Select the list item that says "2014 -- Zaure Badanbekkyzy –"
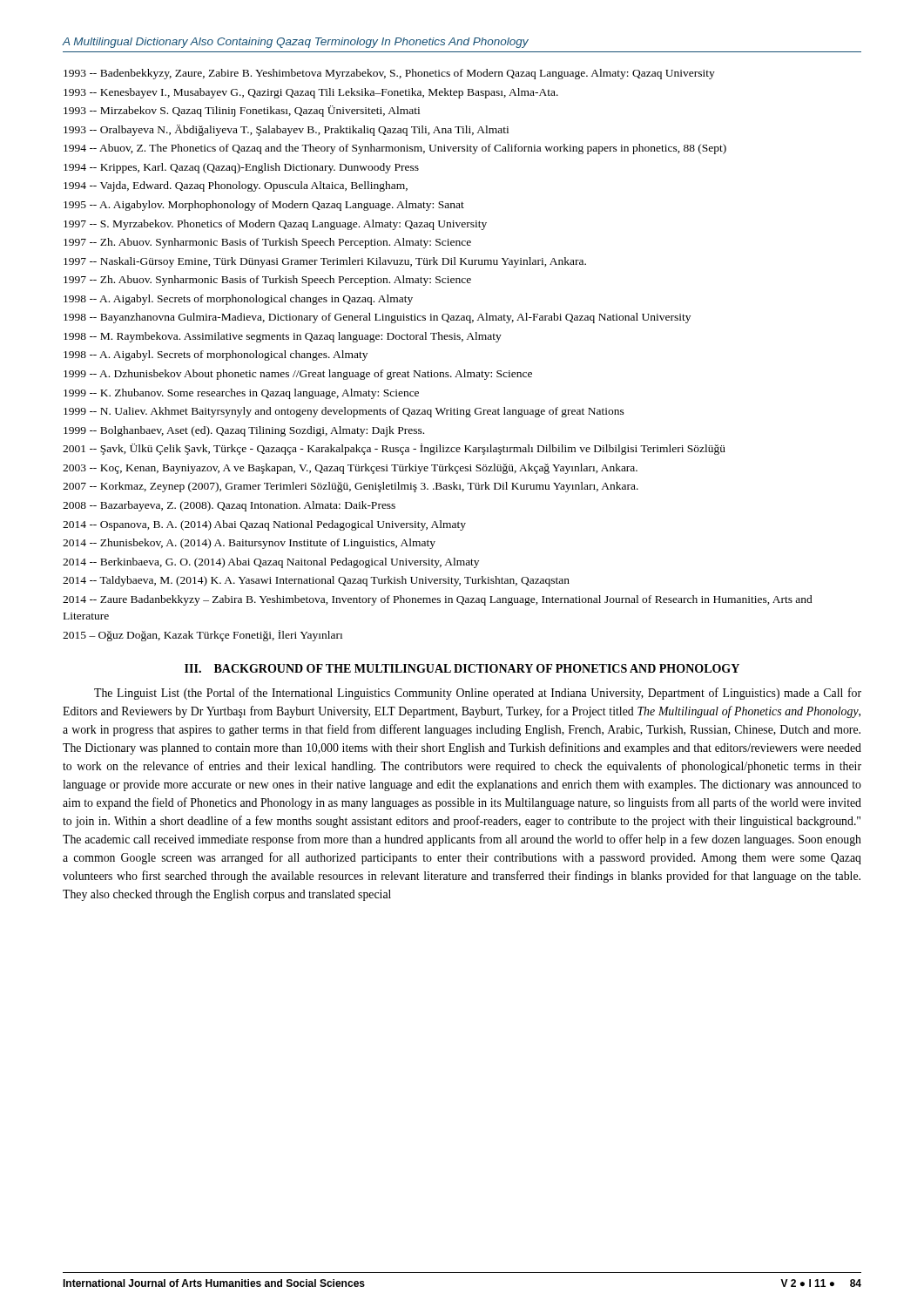 click(x=438, y=607)
